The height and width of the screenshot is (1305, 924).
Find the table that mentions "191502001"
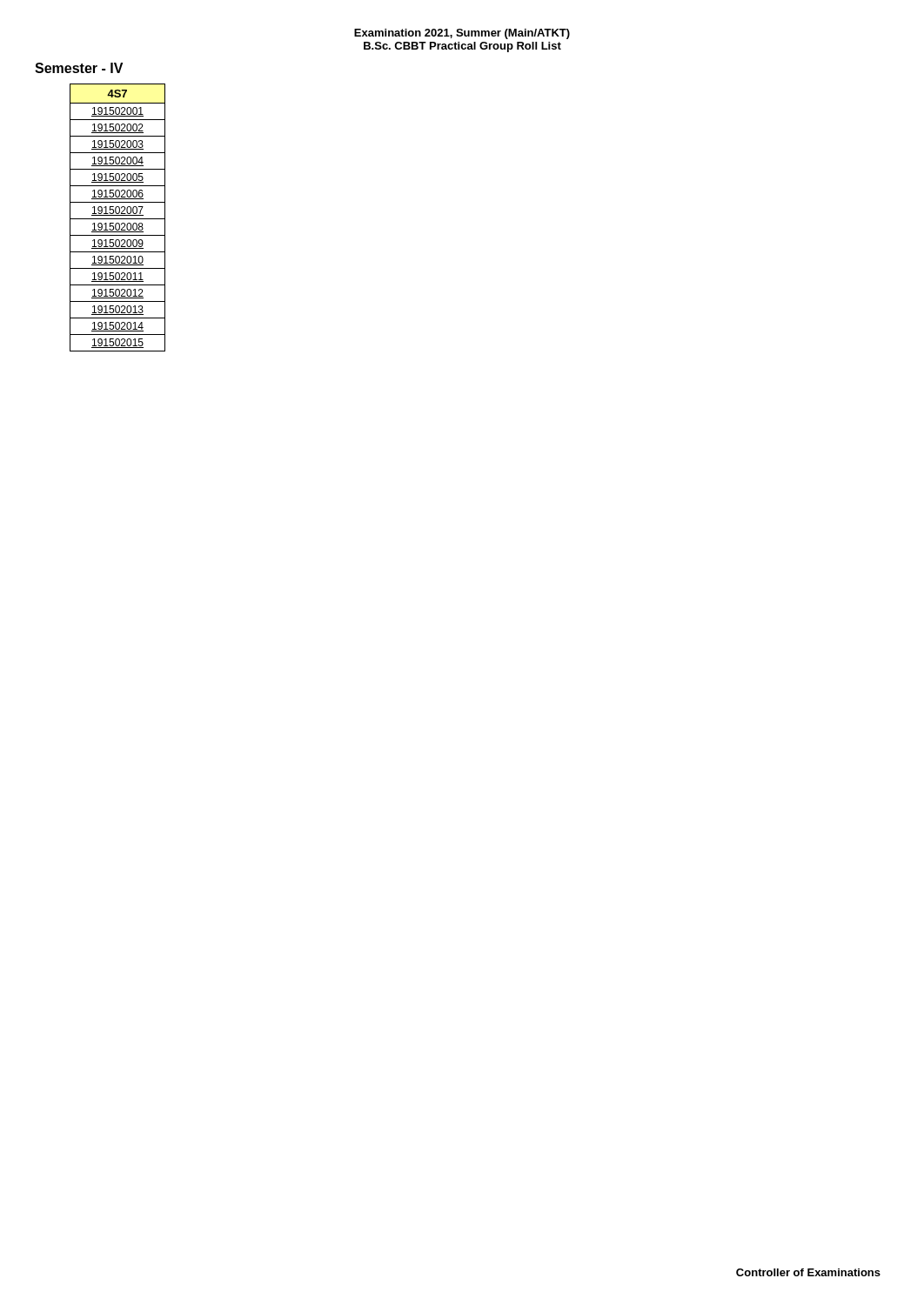tap(479, 217)
